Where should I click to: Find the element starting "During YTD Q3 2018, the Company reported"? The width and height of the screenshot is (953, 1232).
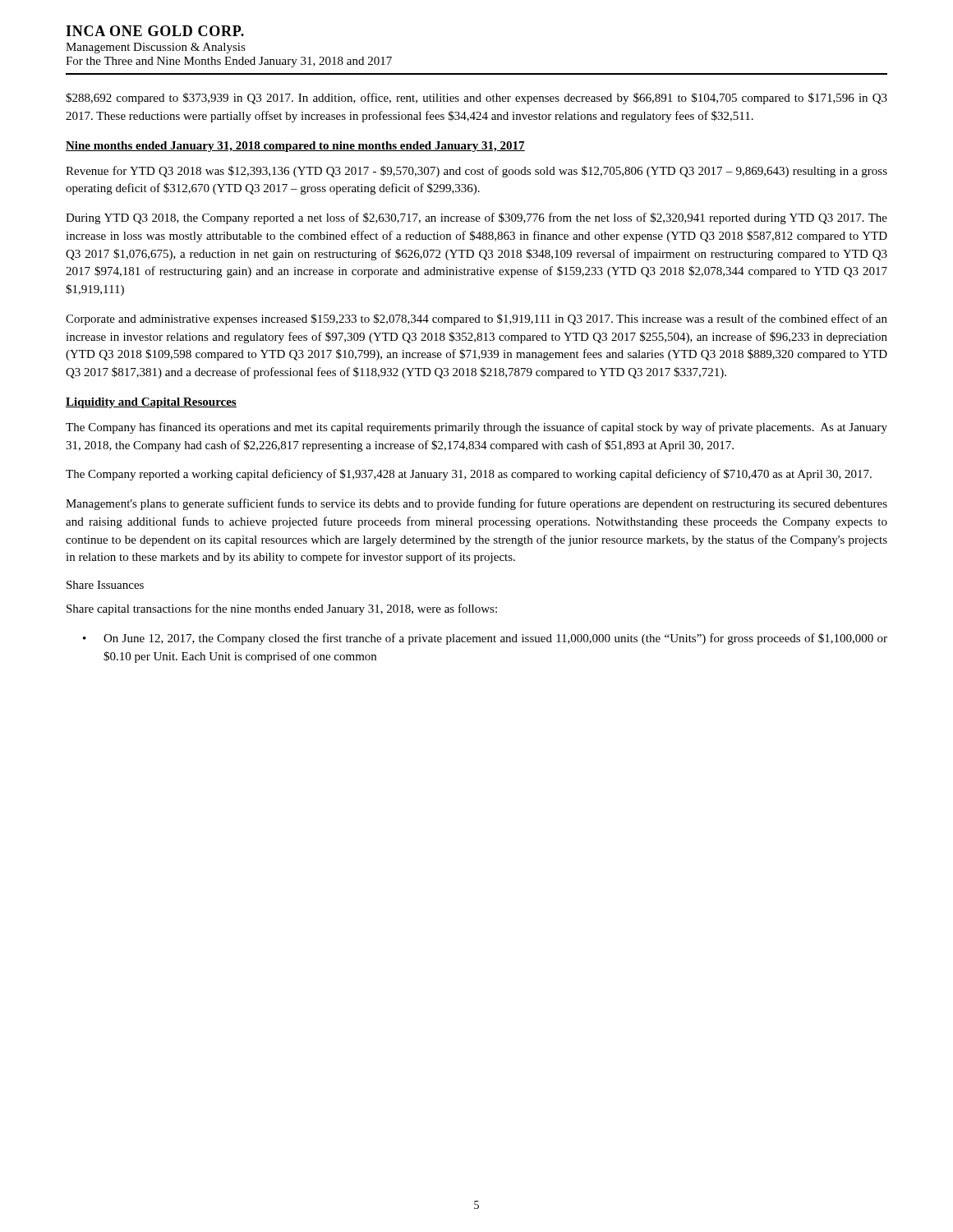point(476,254)
